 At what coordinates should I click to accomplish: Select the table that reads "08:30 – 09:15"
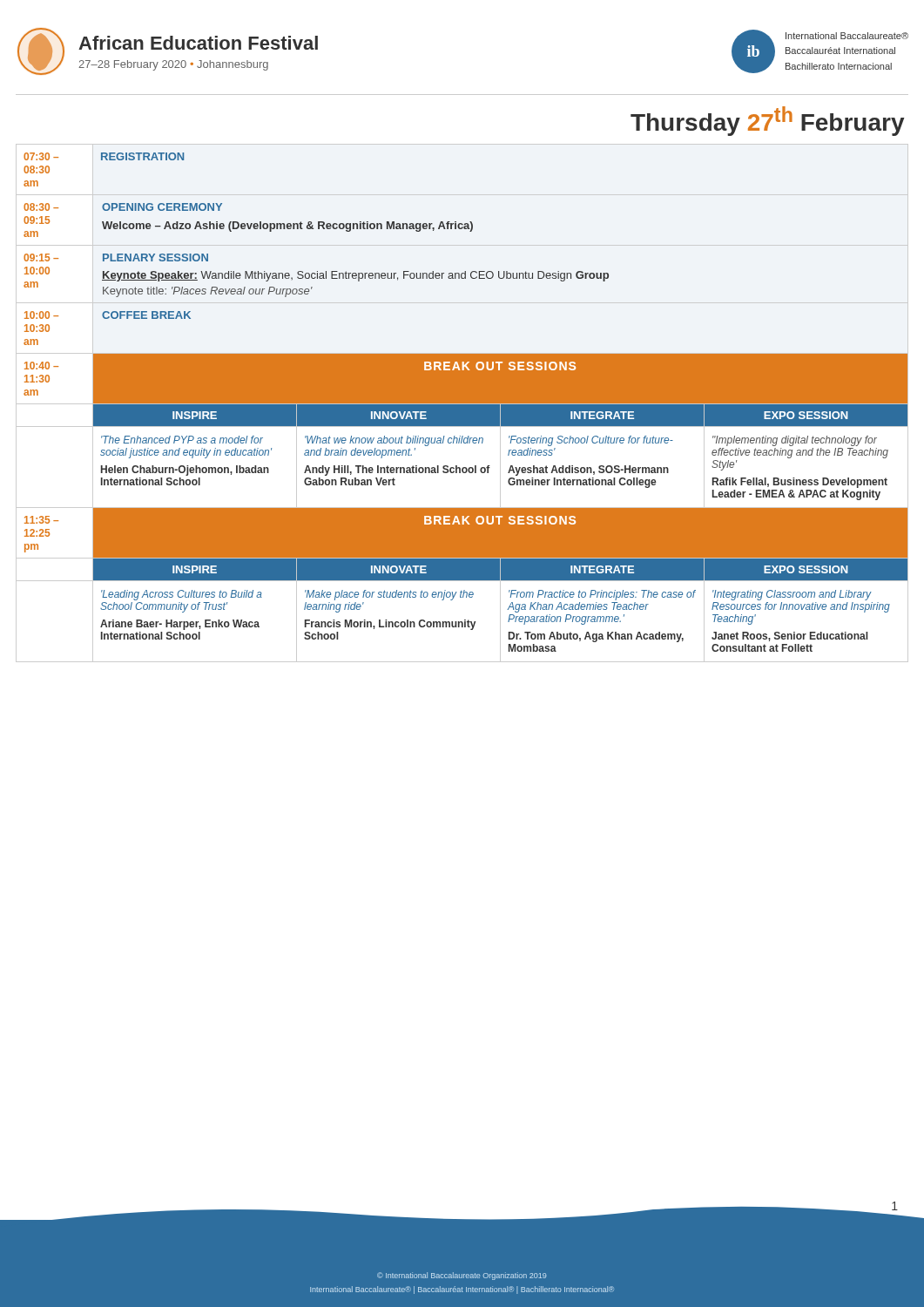point(462,381)
